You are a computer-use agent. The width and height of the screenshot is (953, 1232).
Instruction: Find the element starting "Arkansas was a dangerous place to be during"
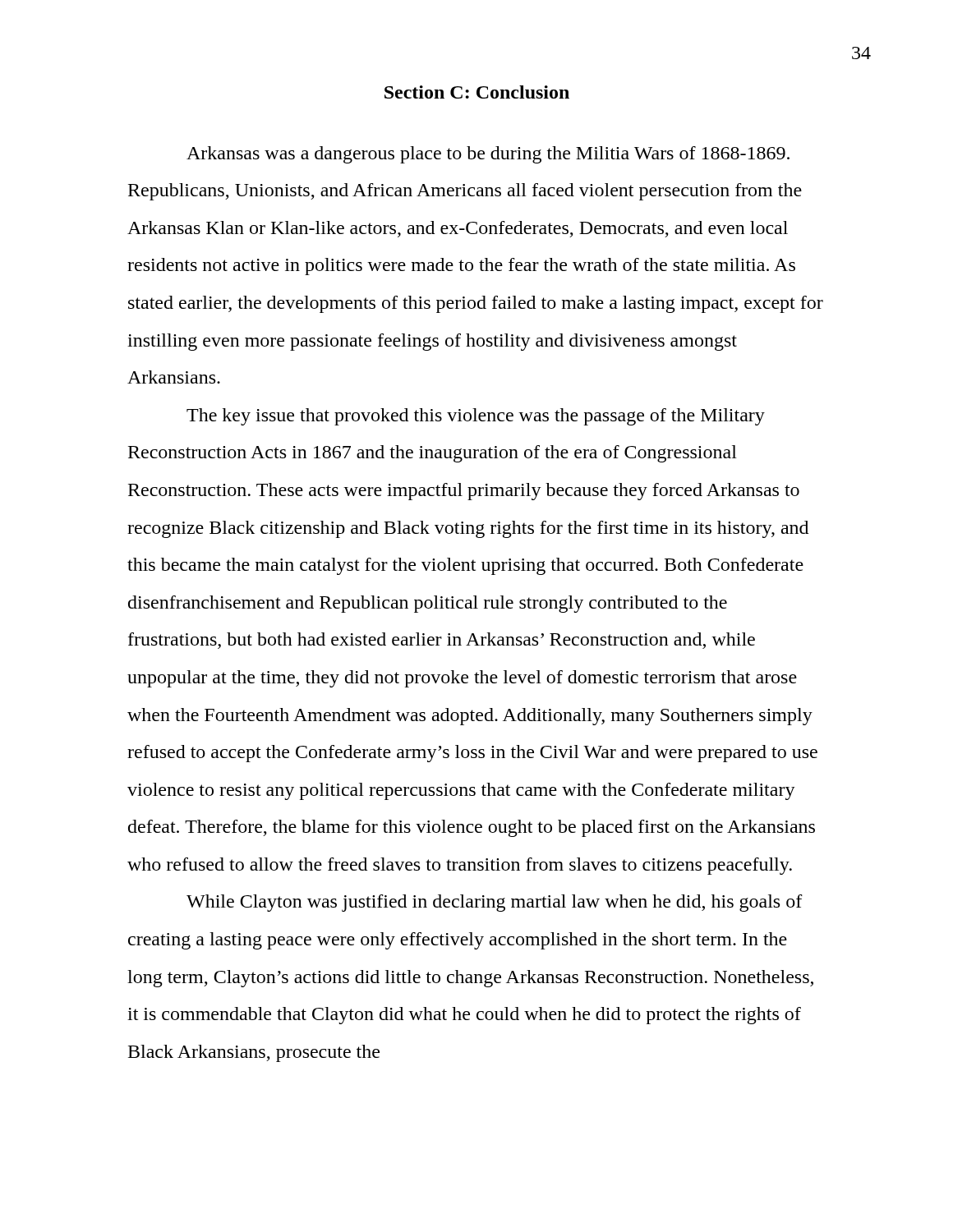pyautogui.click(x=475, y=265)
